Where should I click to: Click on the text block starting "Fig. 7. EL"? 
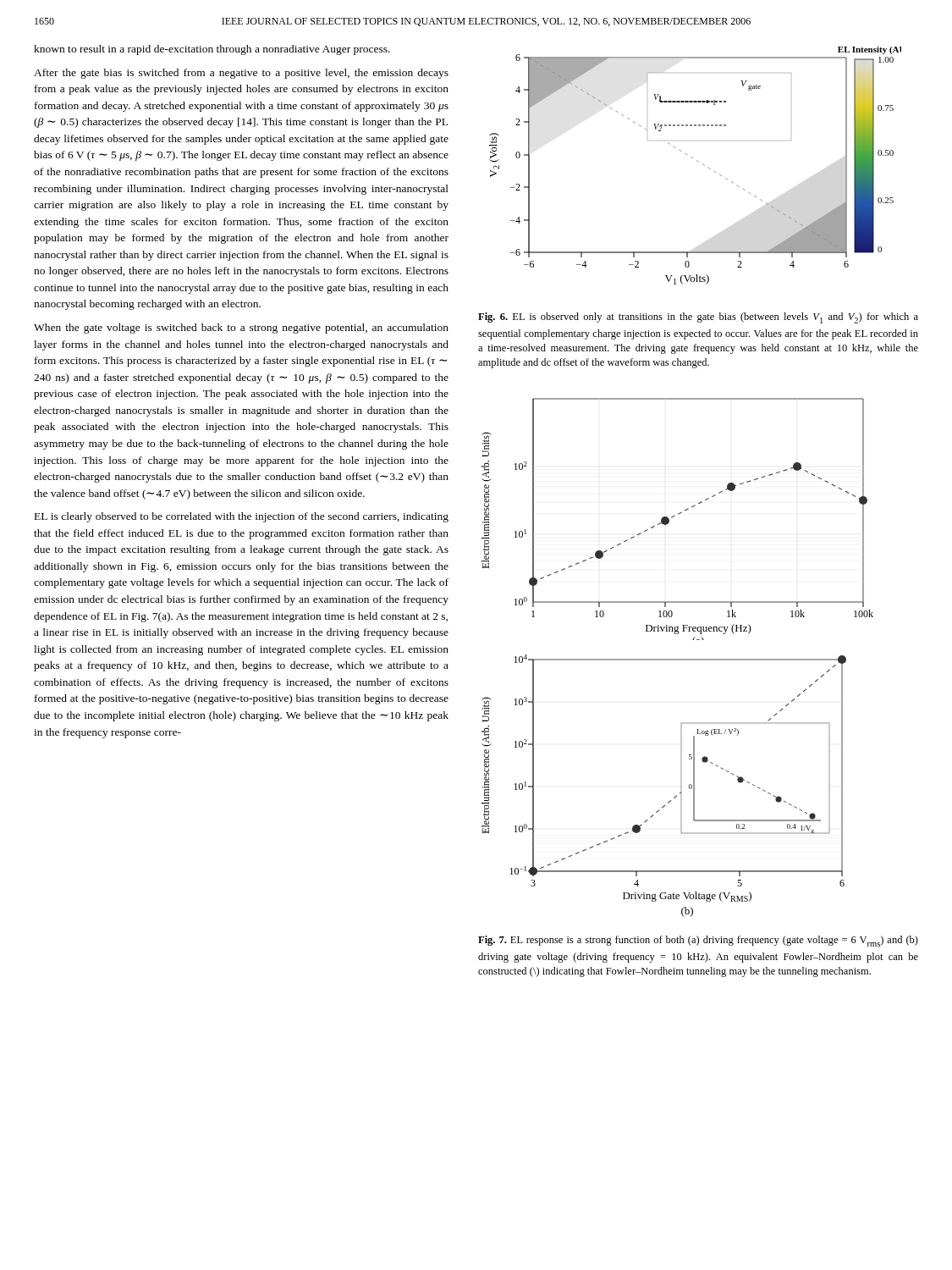tap(698, 955)
